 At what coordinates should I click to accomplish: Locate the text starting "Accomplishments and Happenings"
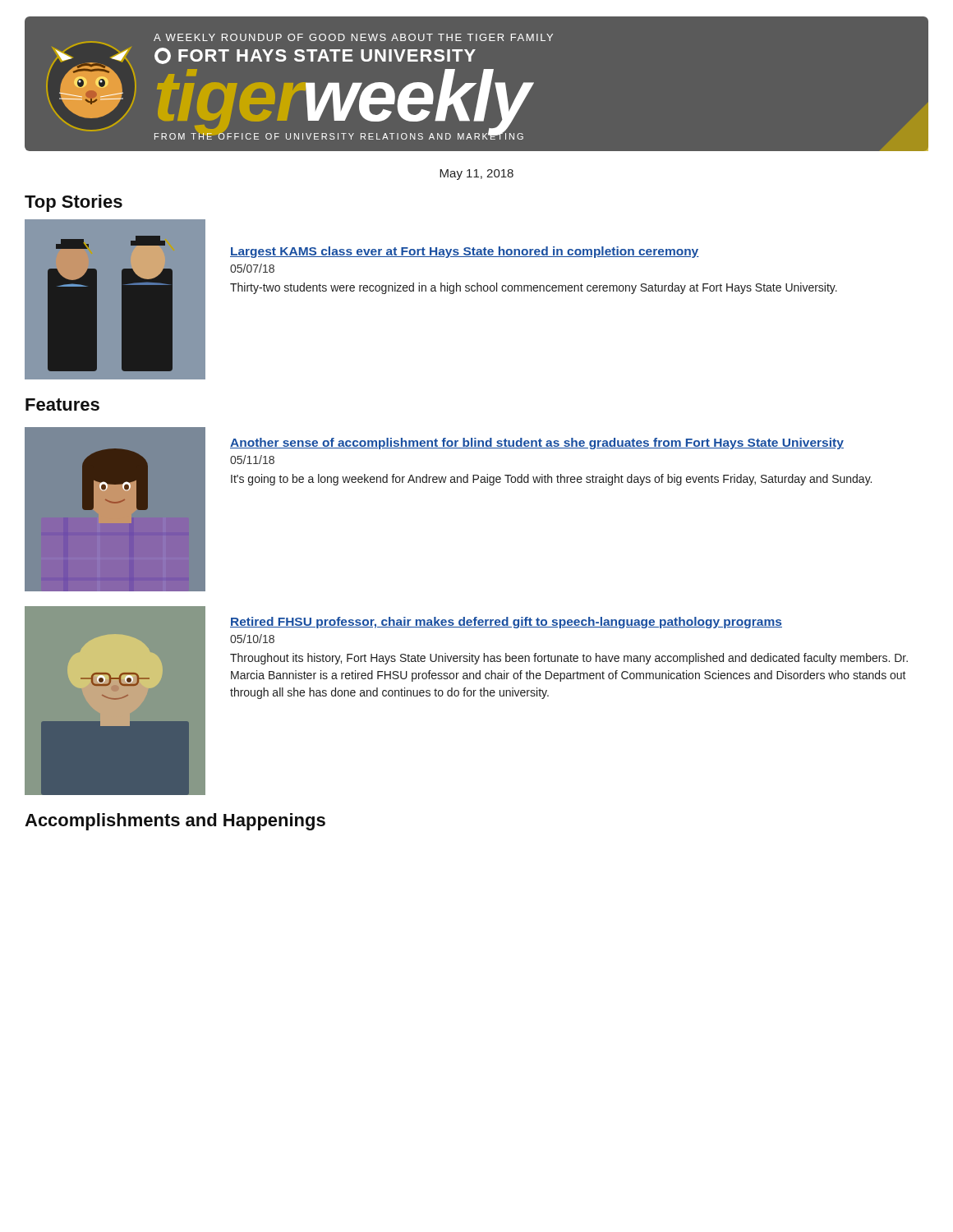[x=175, y=820]
